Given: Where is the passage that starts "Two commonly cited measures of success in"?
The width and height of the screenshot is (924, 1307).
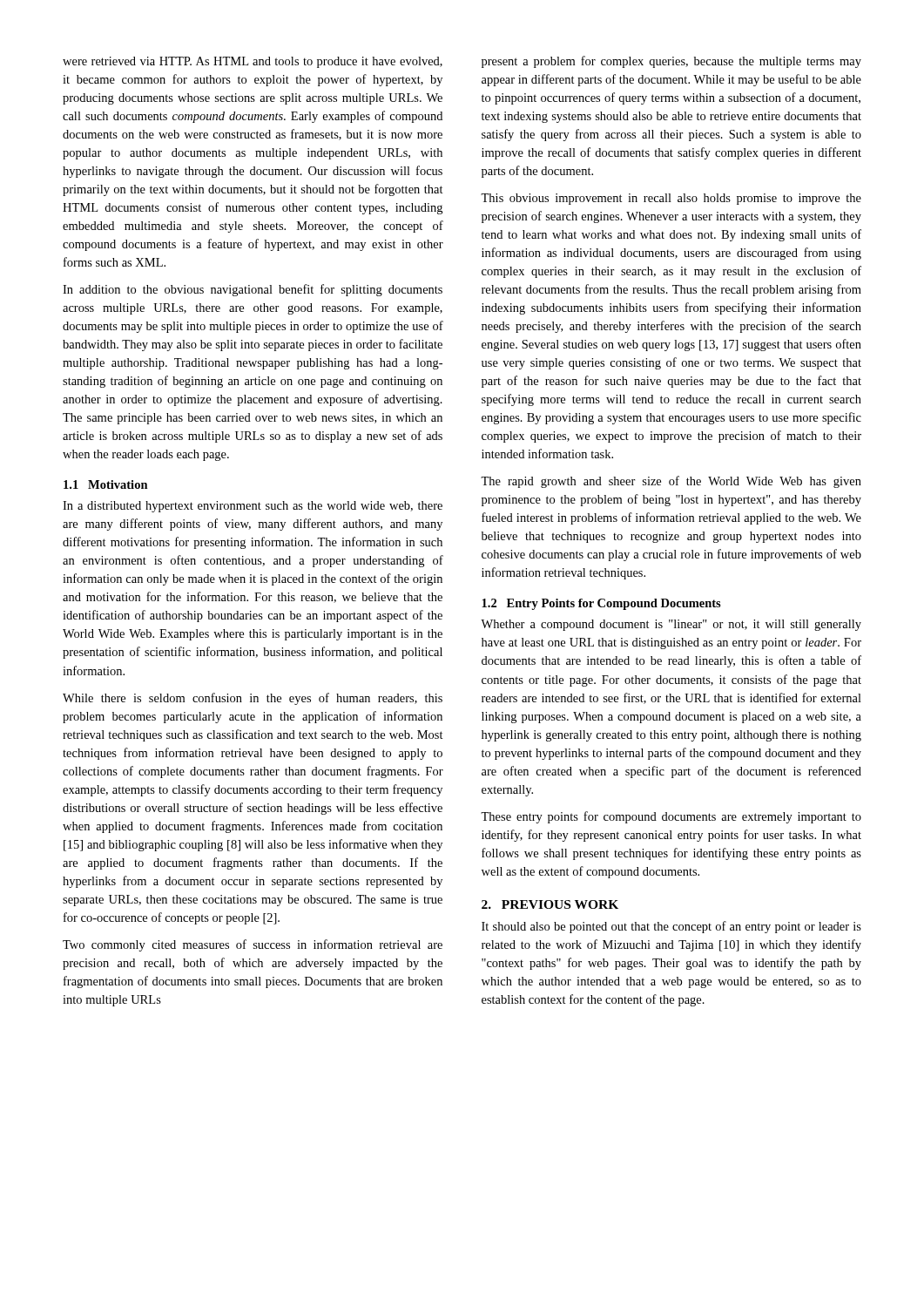Looking at the screenshot, I should click(x=253, y=972).
